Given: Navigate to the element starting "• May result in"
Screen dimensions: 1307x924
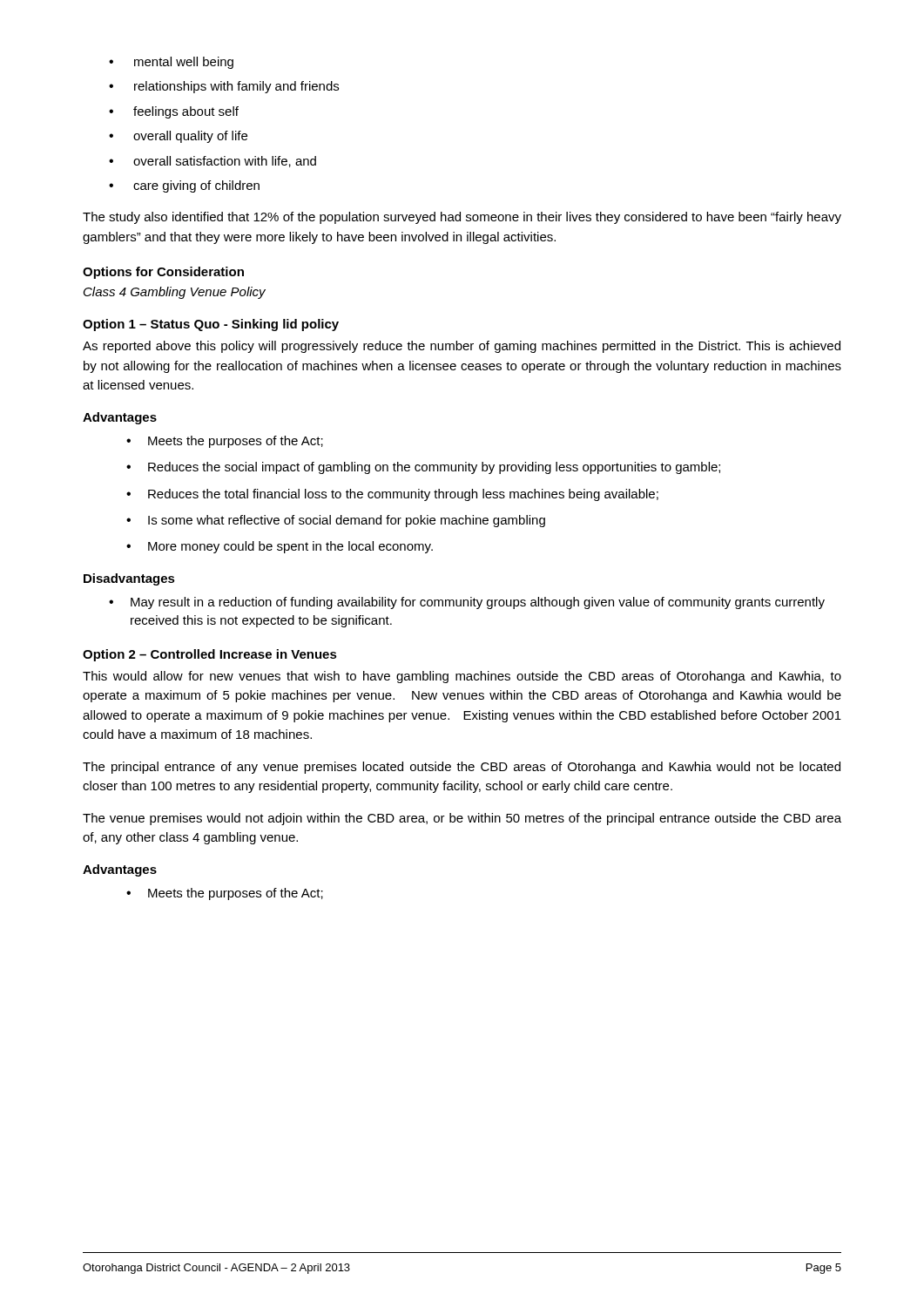Looking at the screenshot, I should [x=475, y=611].
